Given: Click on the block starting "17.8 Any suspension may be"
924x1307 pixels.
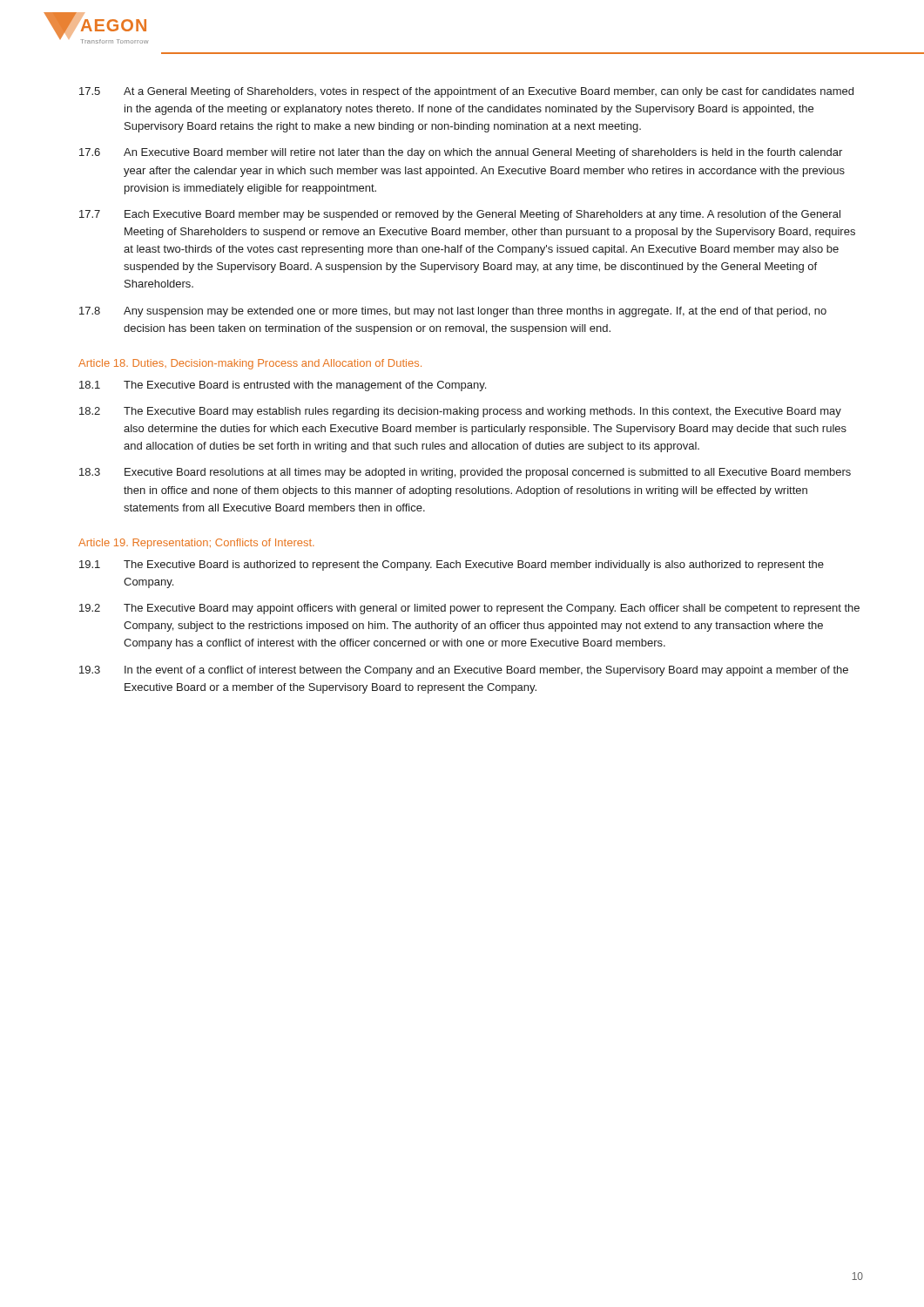Looking at the screenshot, I should pos(471,319).
